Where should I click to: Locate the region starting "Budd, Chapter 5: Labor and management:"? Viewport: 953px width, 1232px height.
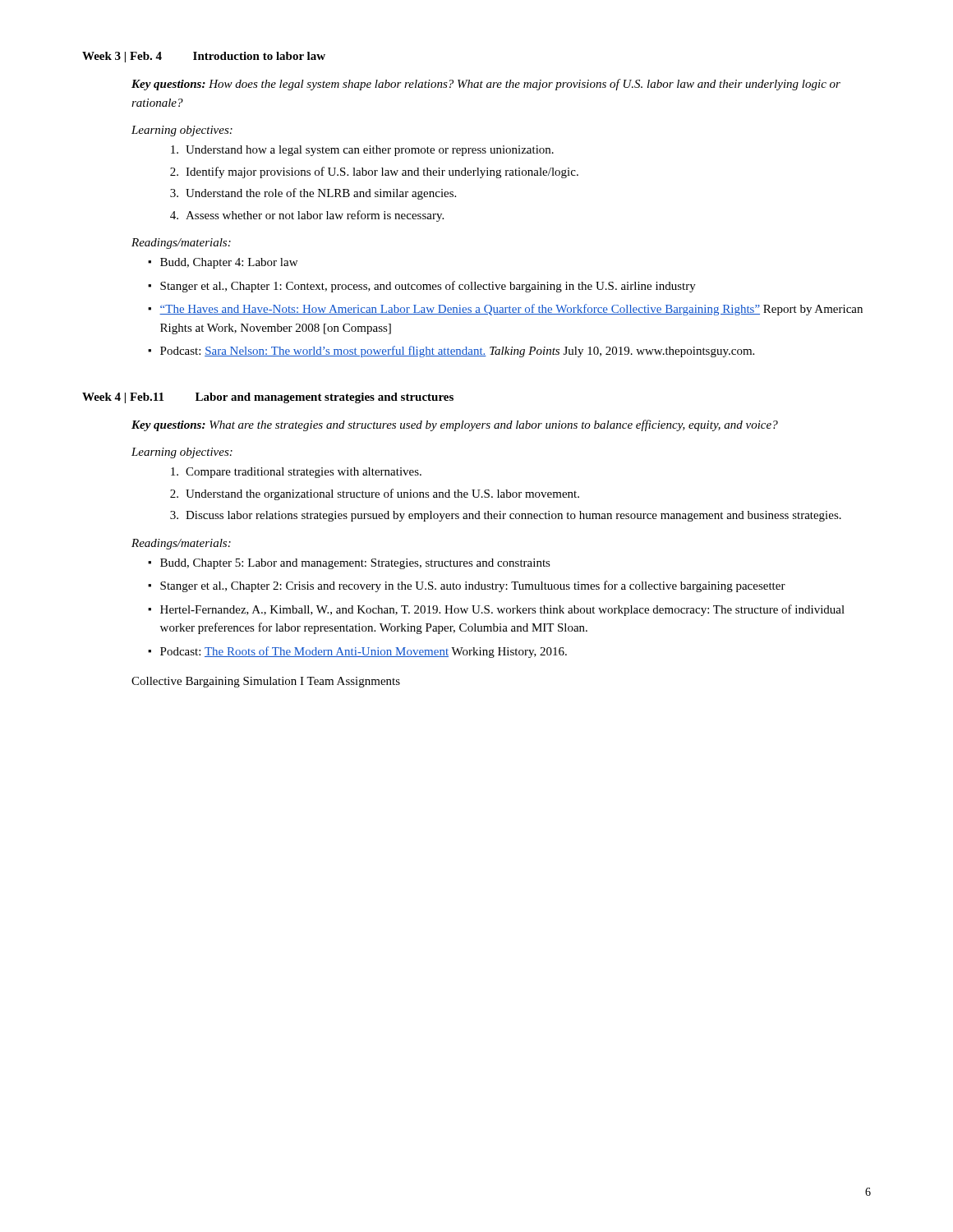coord(509,607)
